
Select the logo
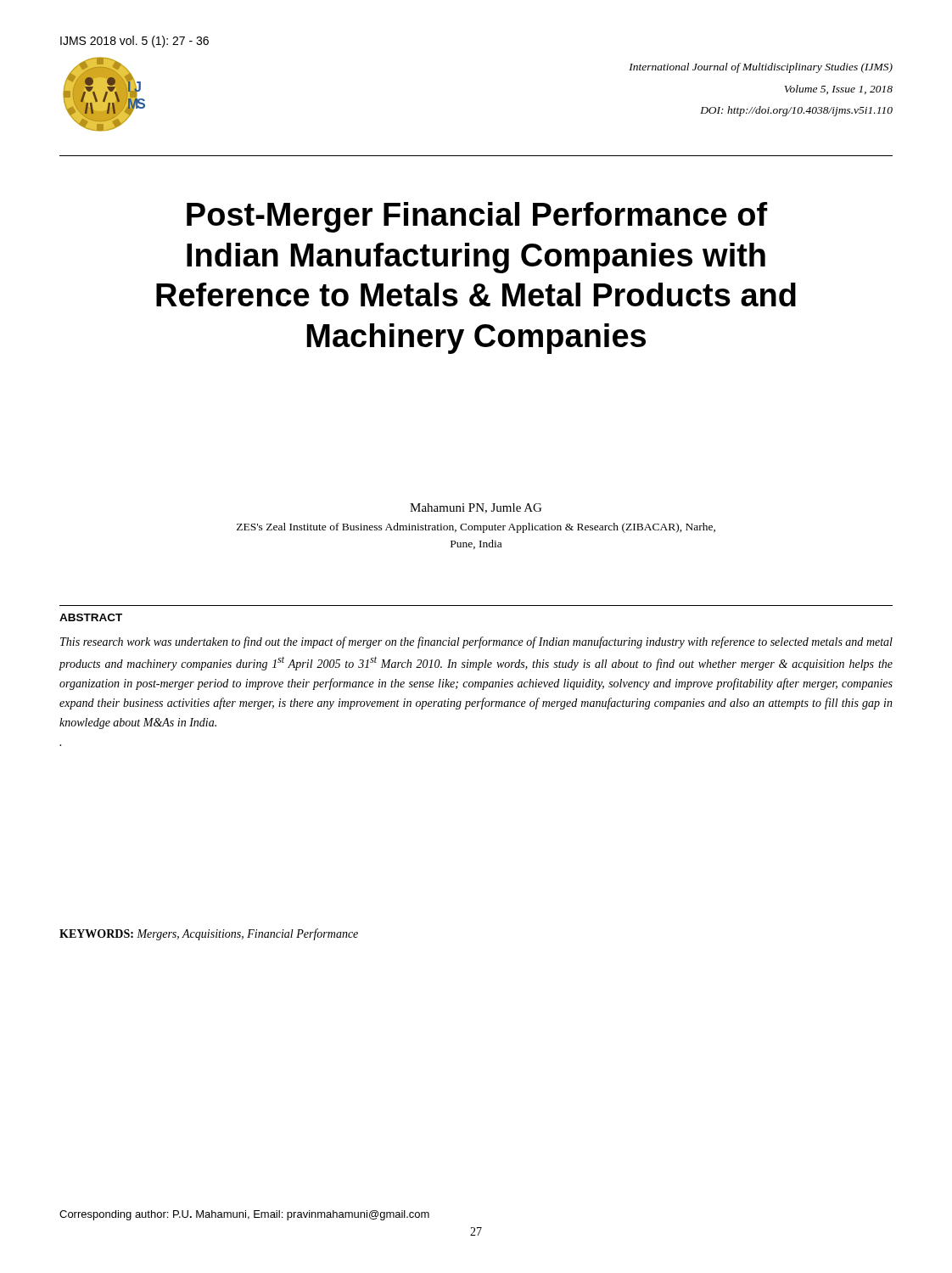(x=106, y=94)
